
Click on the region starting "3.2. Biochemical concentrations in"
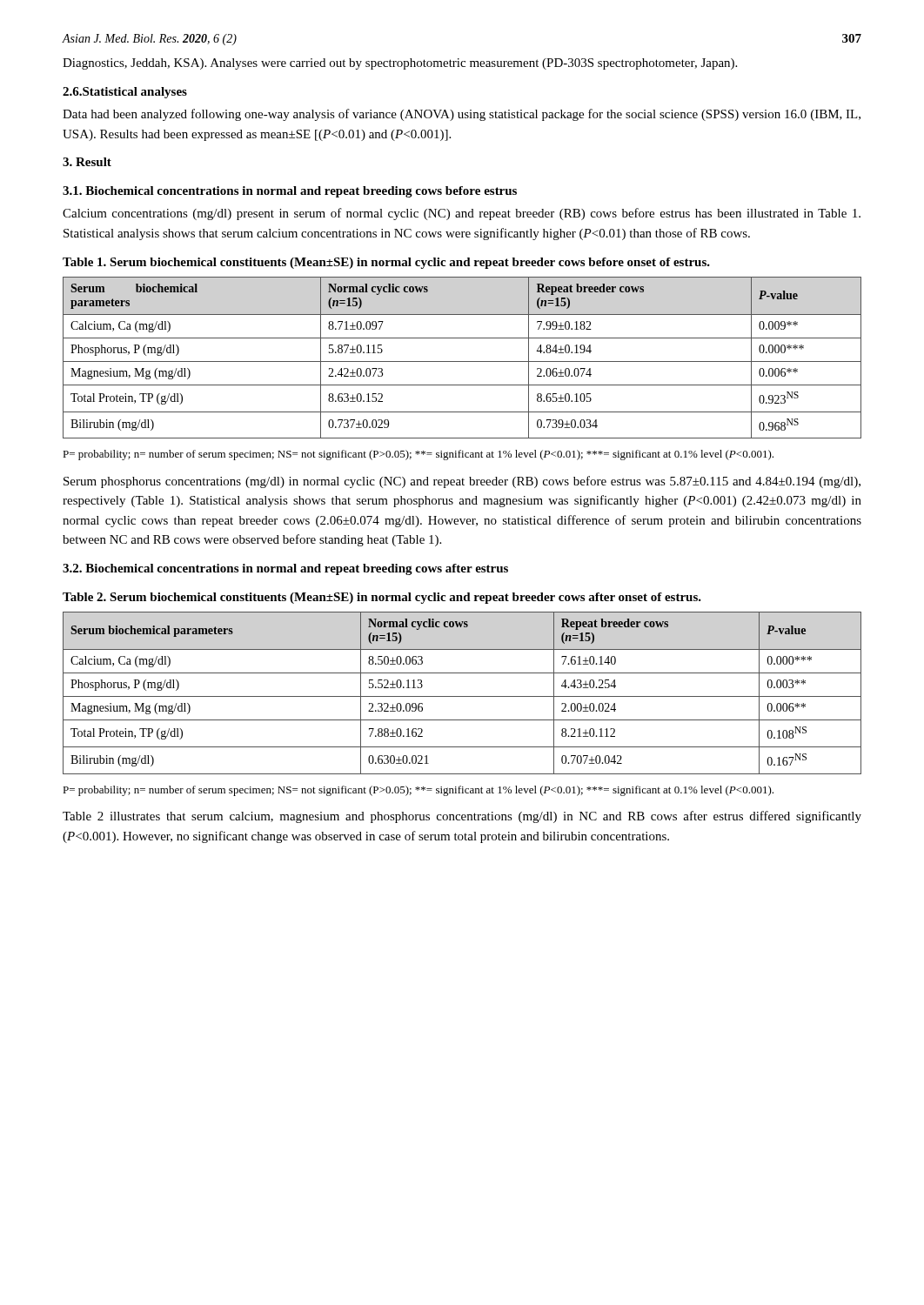point(462,568)
